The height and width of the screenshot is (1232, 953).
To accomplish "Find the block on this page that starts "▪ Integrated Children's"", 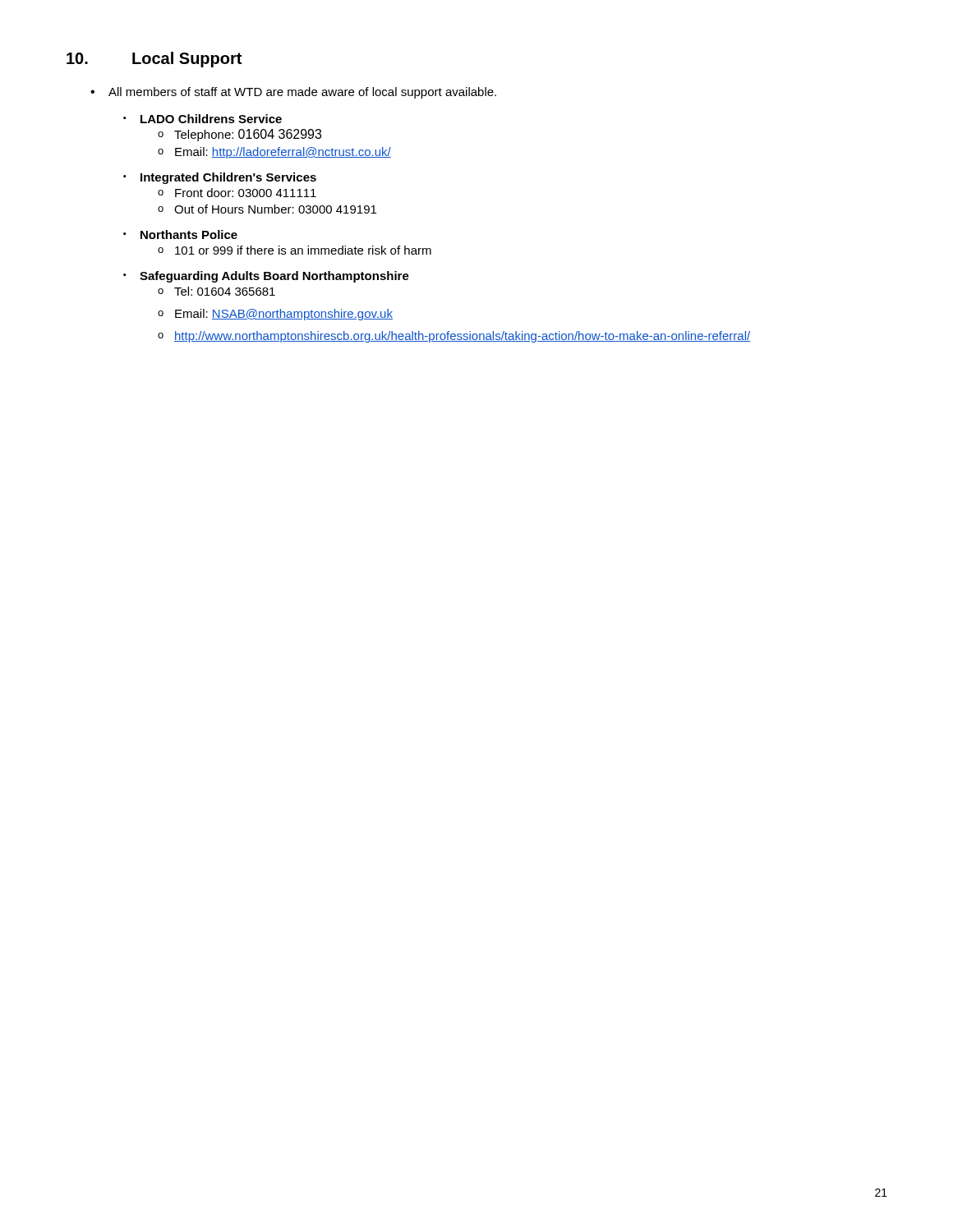I will pyautogui.click(x=220, y=177).
